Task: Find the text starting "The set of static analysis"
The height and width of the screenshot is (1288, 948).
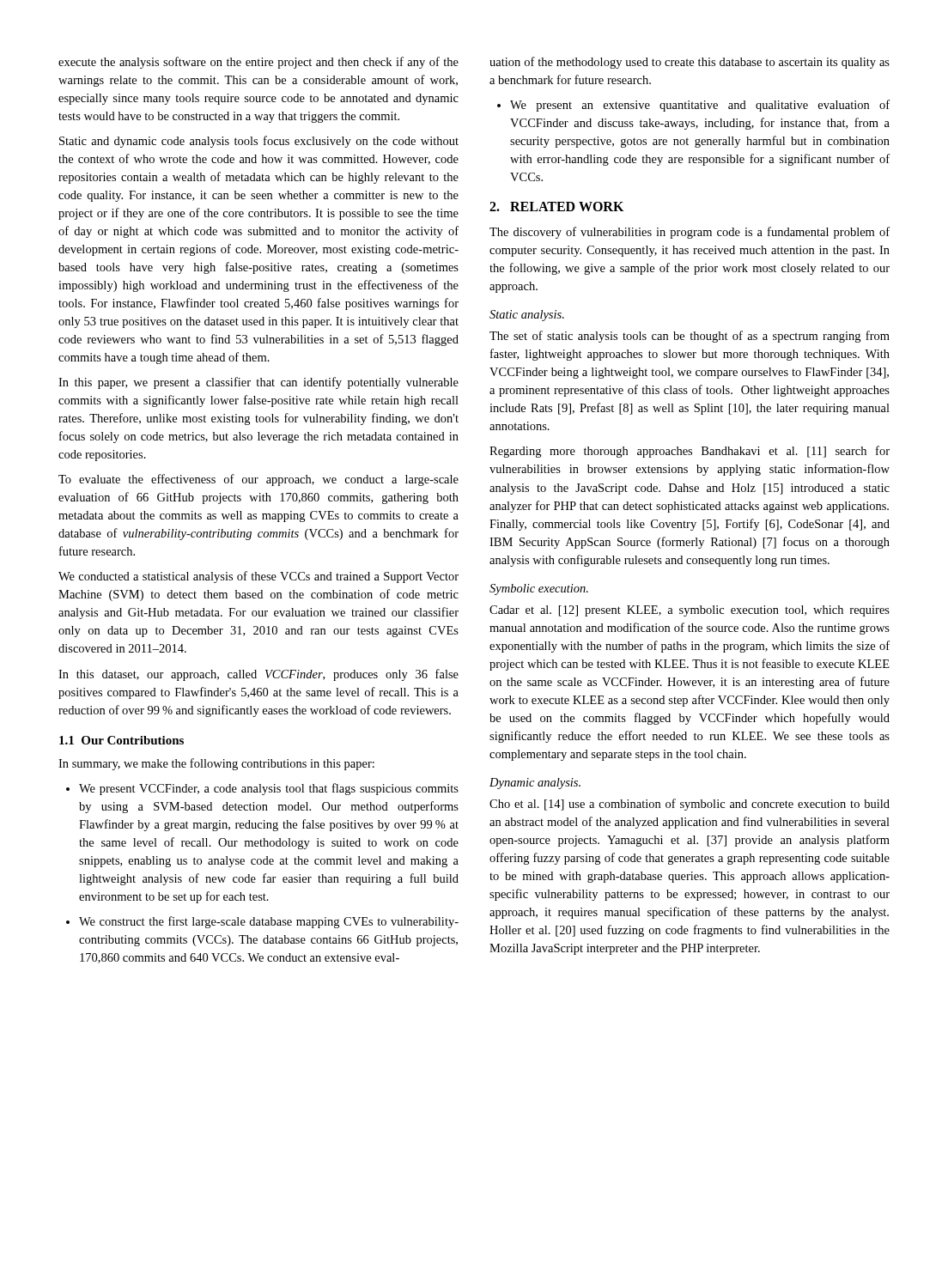Action: 690,382
